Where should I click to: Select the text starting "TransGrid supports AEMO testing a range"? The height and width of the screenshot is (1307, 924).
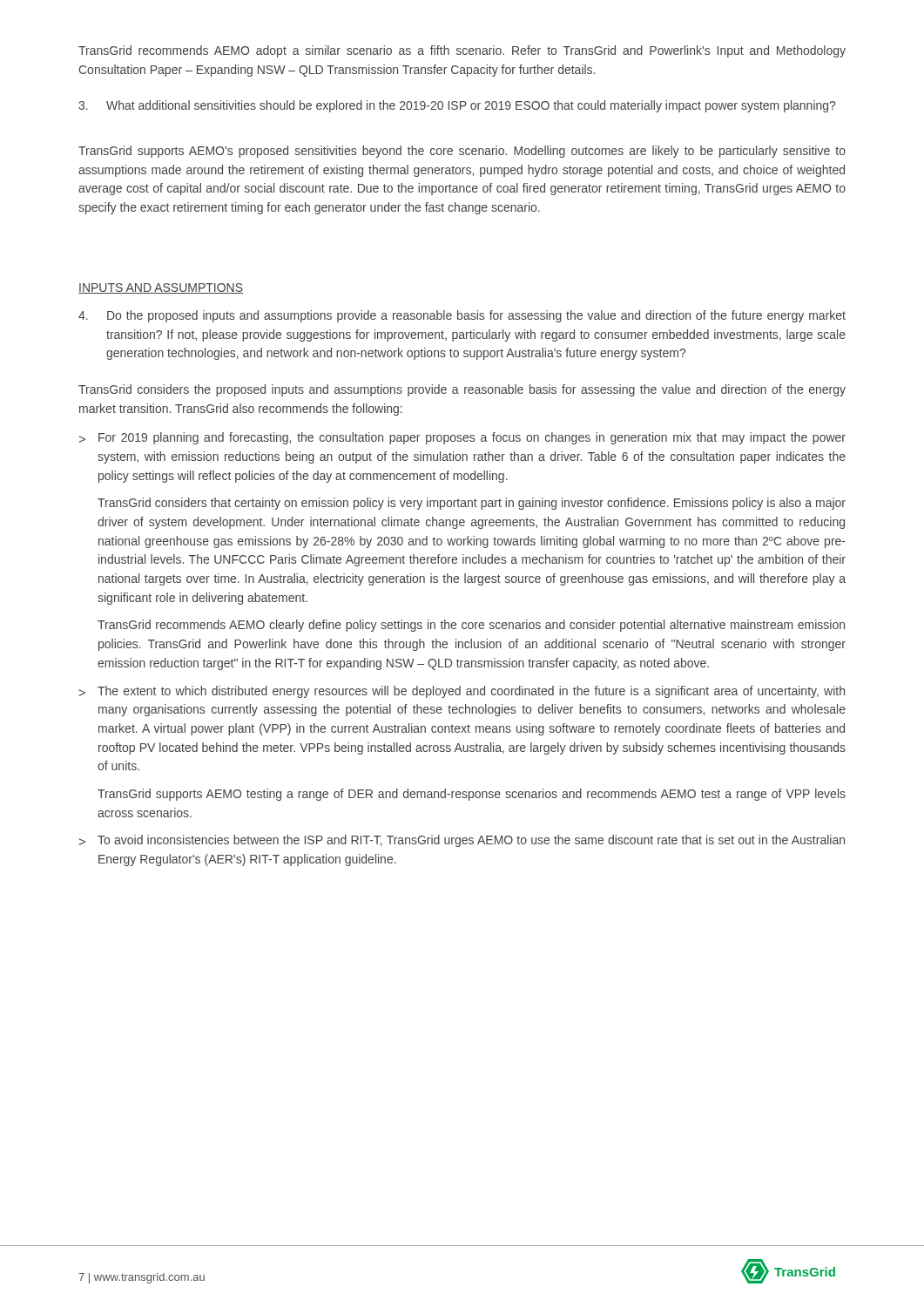pyautogui.click(x=472, y=803)
